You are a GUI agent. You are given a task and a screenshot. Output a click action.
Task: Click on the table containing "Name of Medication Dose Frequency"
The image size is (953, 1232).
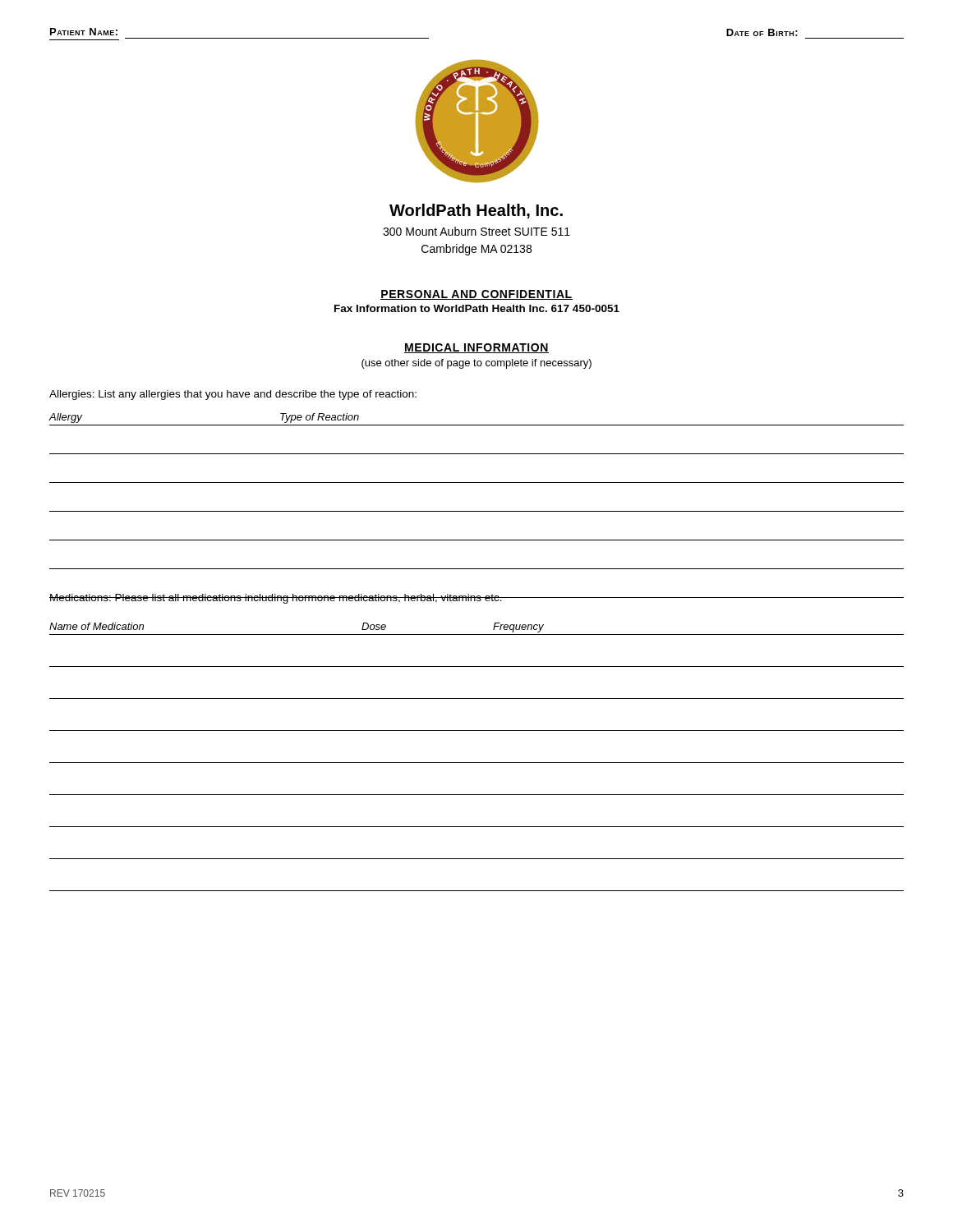[476, 756]
